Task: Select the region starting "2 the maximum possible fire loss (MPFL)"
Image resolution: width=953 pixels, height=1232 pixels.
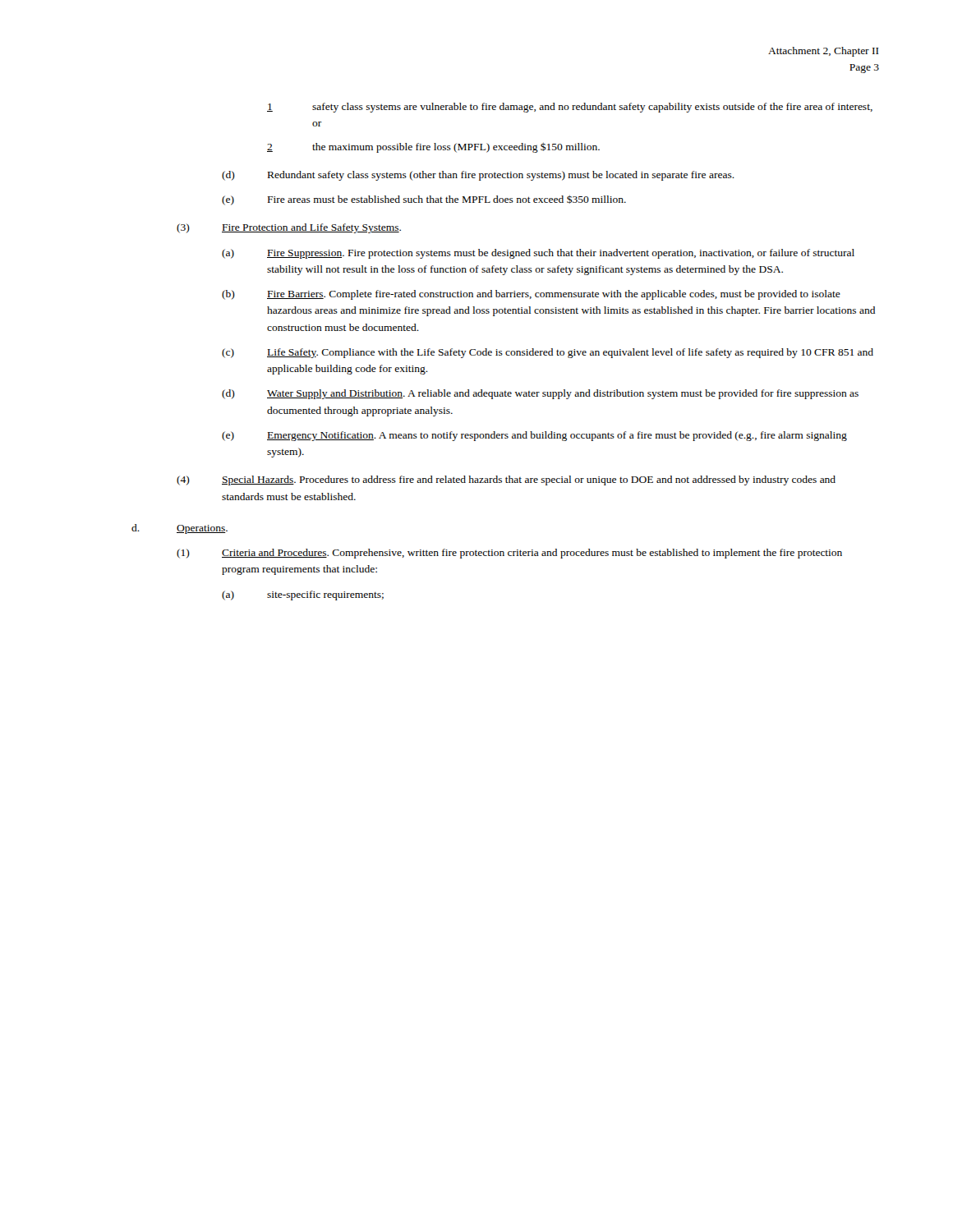Action: pyautogui.click(x=434, y=147)
